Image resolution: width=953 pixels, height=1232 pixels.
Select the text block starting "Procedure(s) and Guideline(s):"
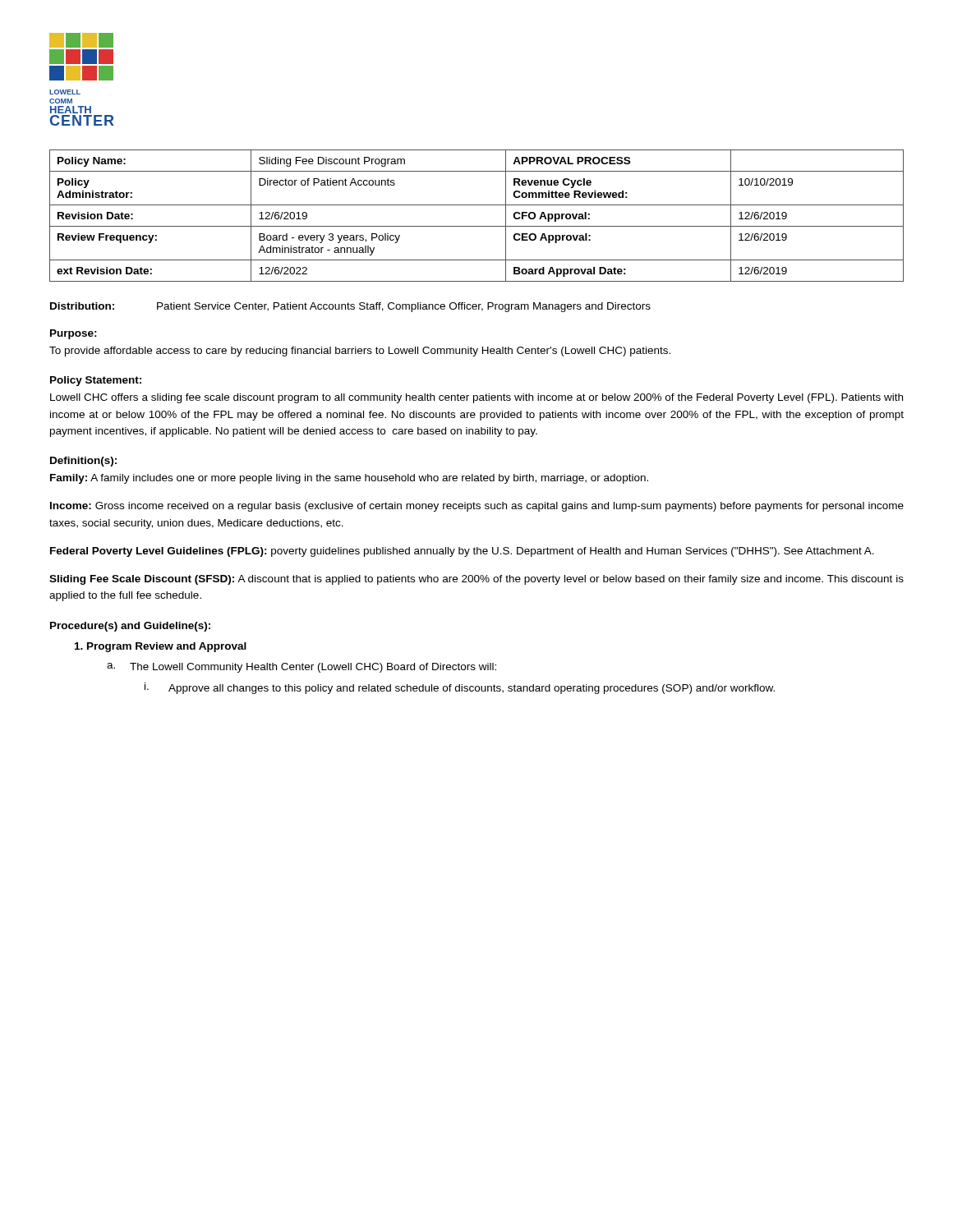pyautogui.click(x=130, y=625)
